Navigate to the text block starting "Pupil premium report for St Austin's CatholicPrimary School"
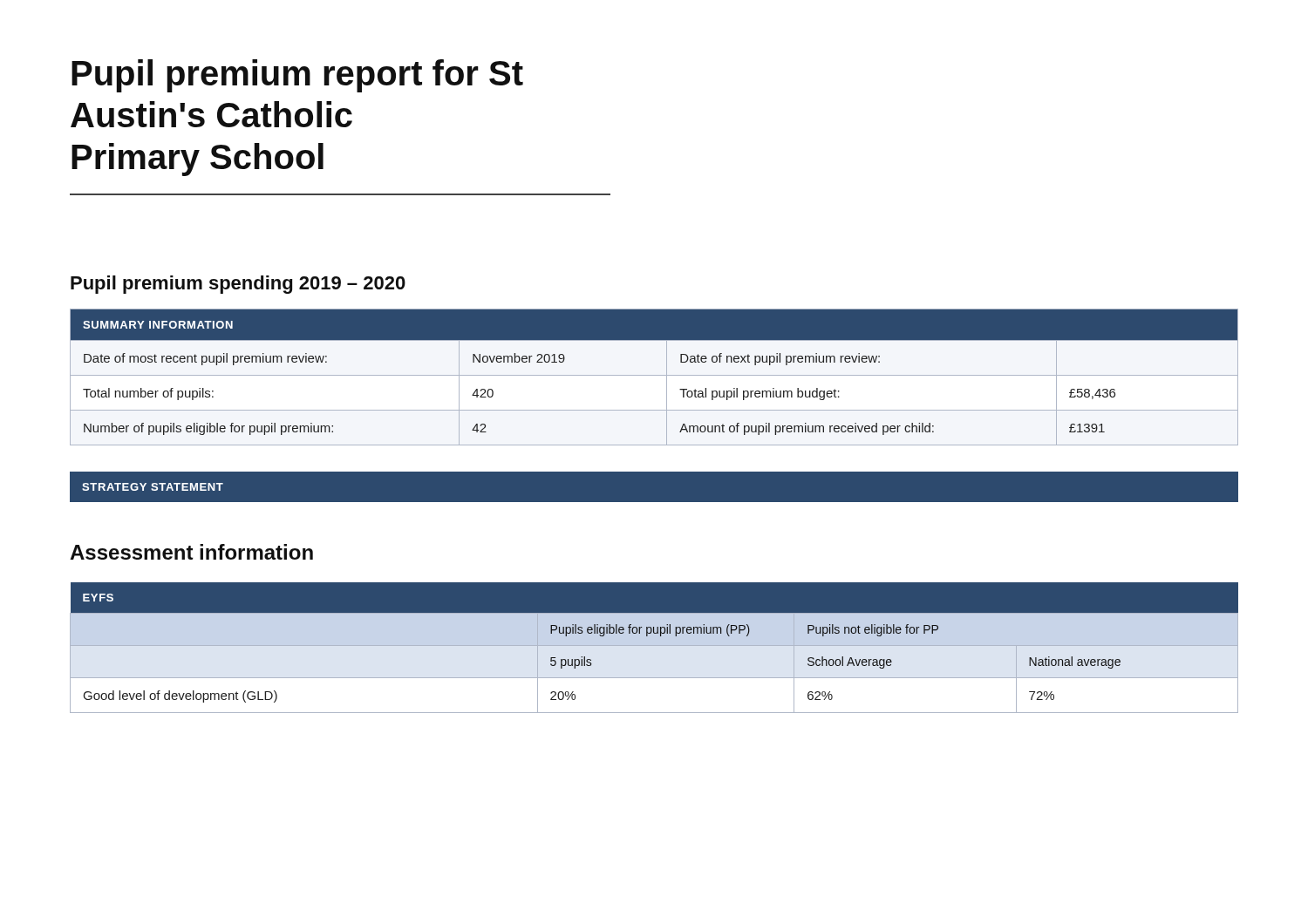 (340, 124)
